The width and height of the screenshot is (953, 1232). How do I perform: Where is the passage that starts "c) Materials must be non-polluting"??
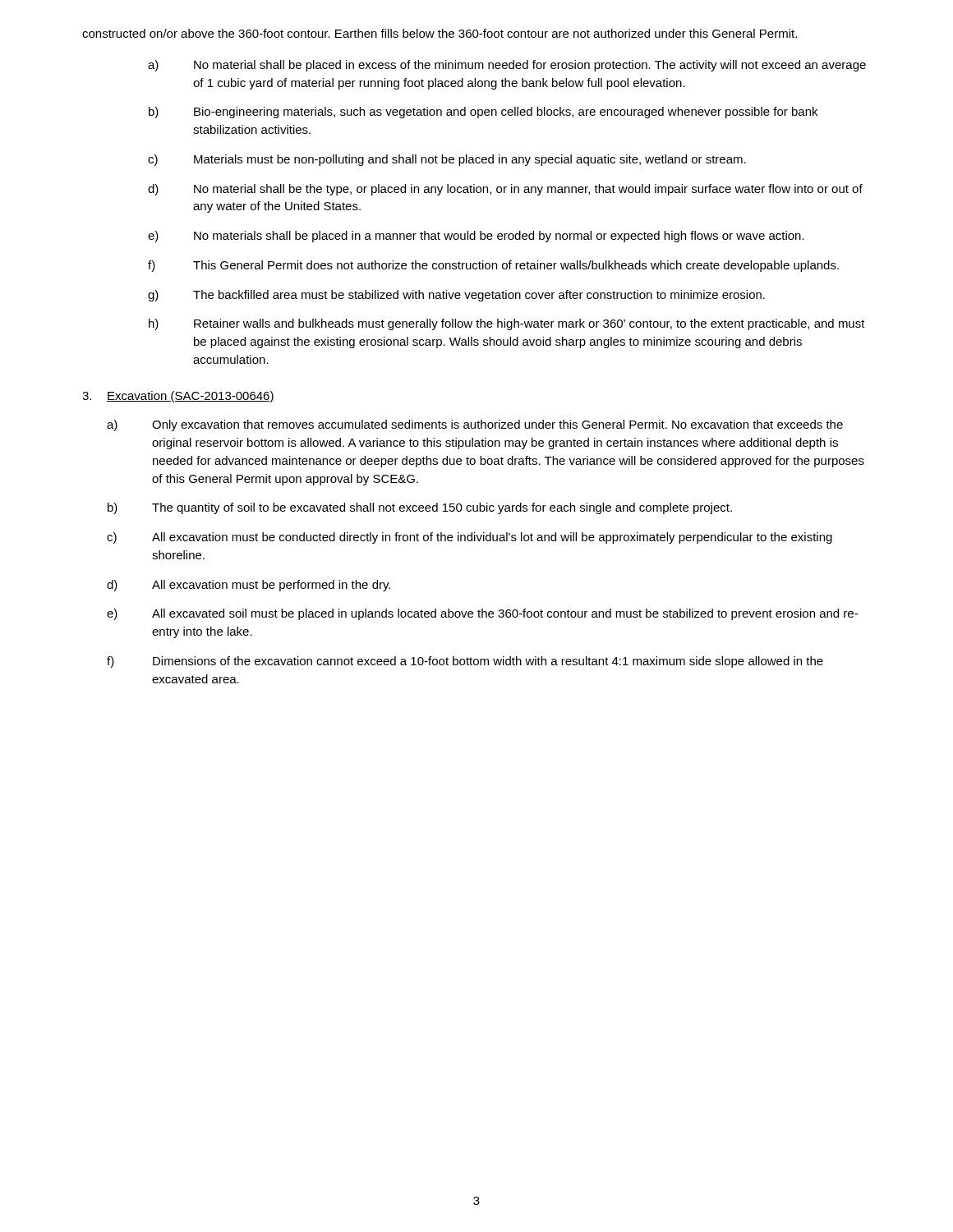[x=476, y=159]
